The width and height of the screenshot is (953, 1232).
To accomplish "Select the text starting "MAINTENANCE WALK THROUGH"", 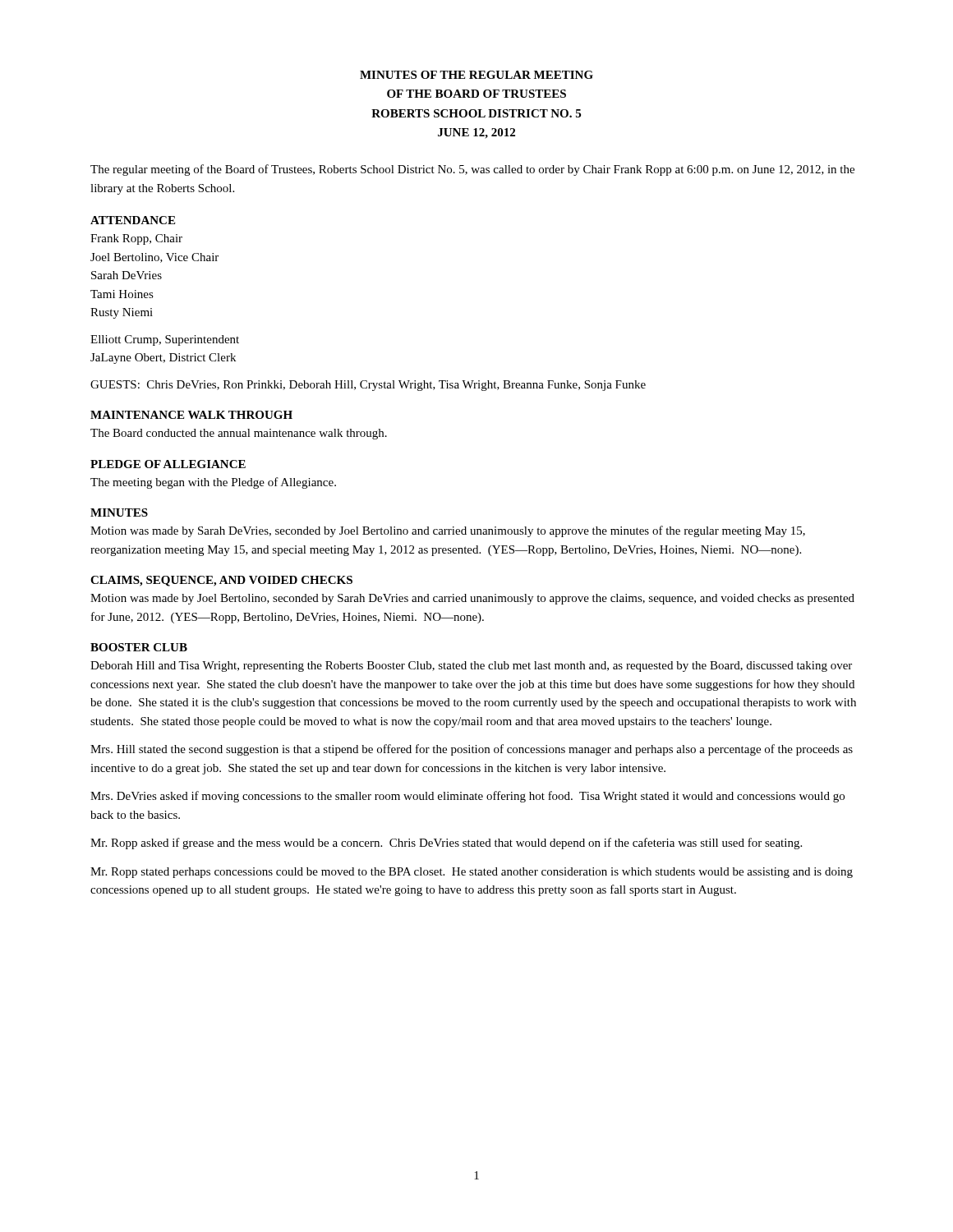I will click(191, 415).
